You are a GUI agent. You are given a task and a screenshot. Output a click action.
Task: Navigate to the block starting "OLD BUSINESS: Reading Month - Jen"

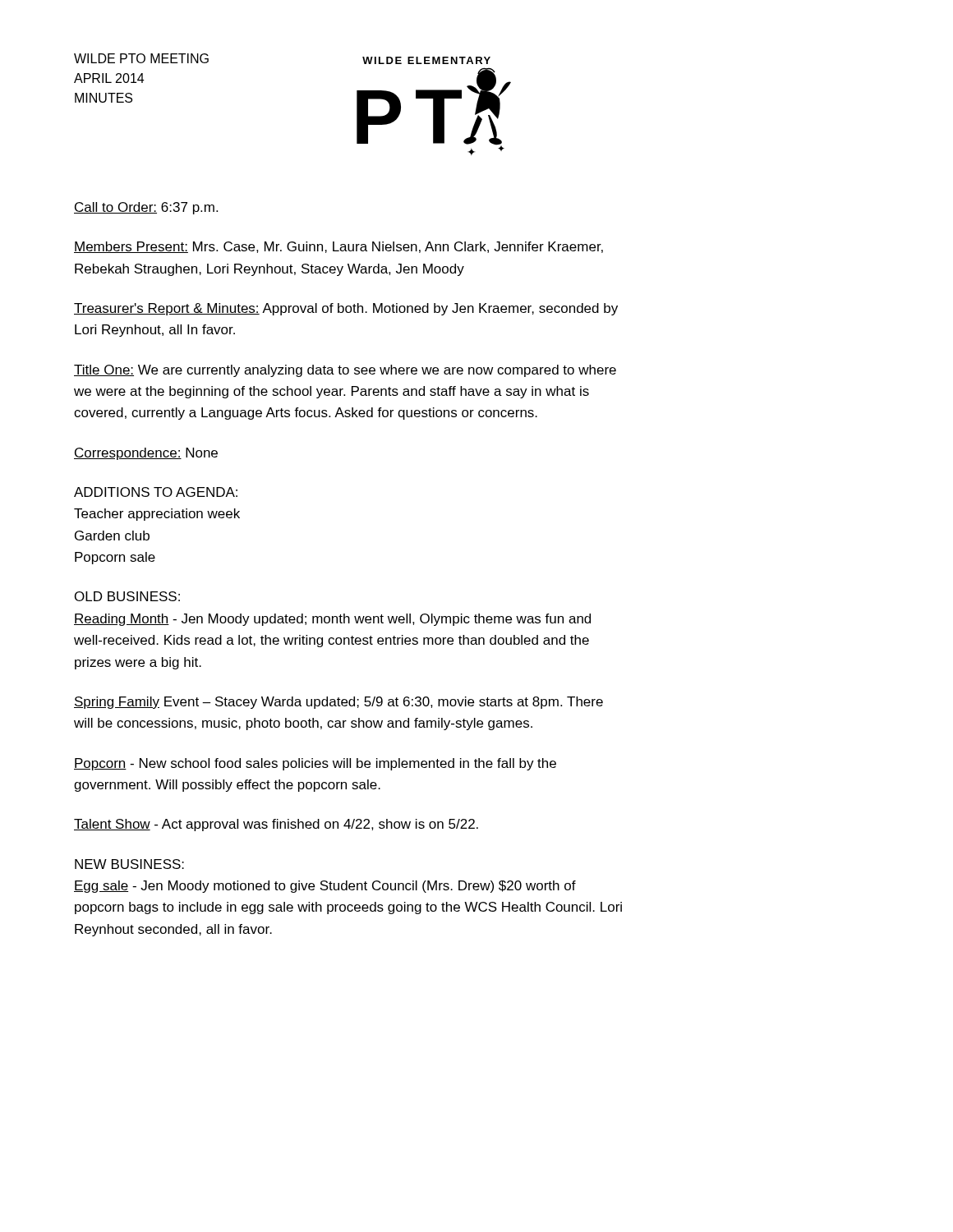pyautogui.click(x=333, y=630)
